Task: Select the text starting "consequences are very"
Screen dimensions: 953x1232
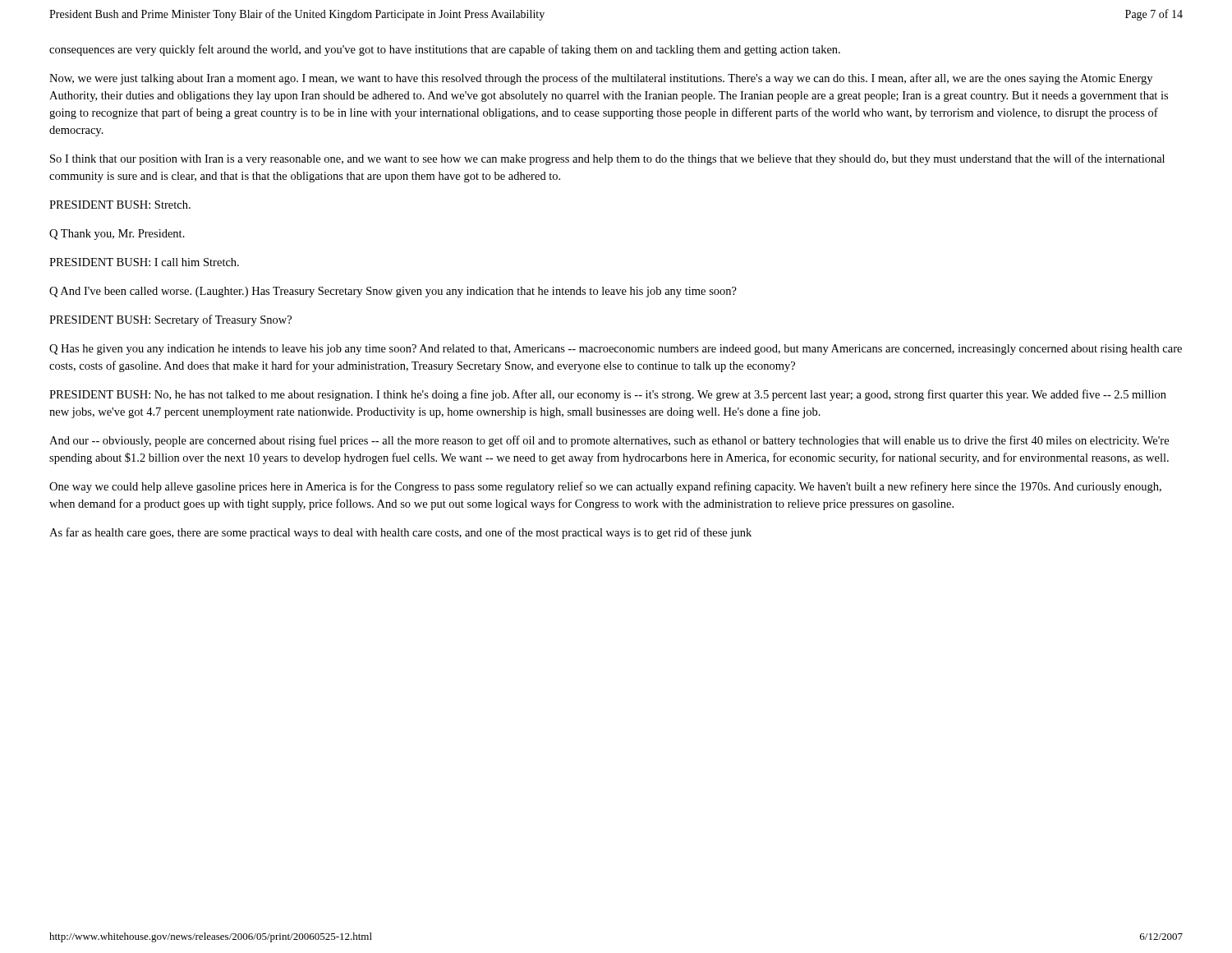Action: pos(445,49)
